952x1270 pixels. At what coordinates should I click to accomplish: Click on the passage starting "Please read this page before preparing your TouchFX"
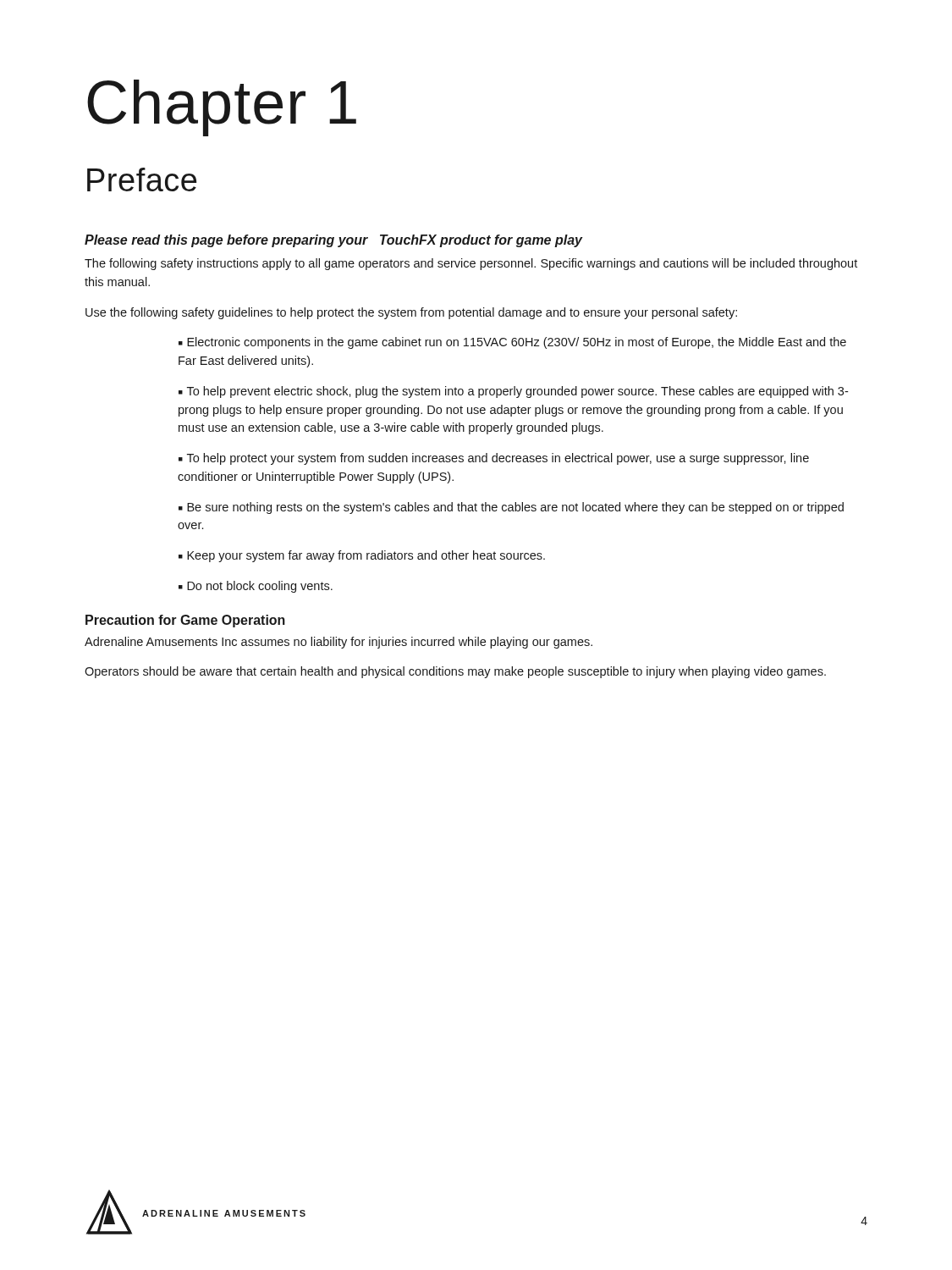[x=476, y=240]
